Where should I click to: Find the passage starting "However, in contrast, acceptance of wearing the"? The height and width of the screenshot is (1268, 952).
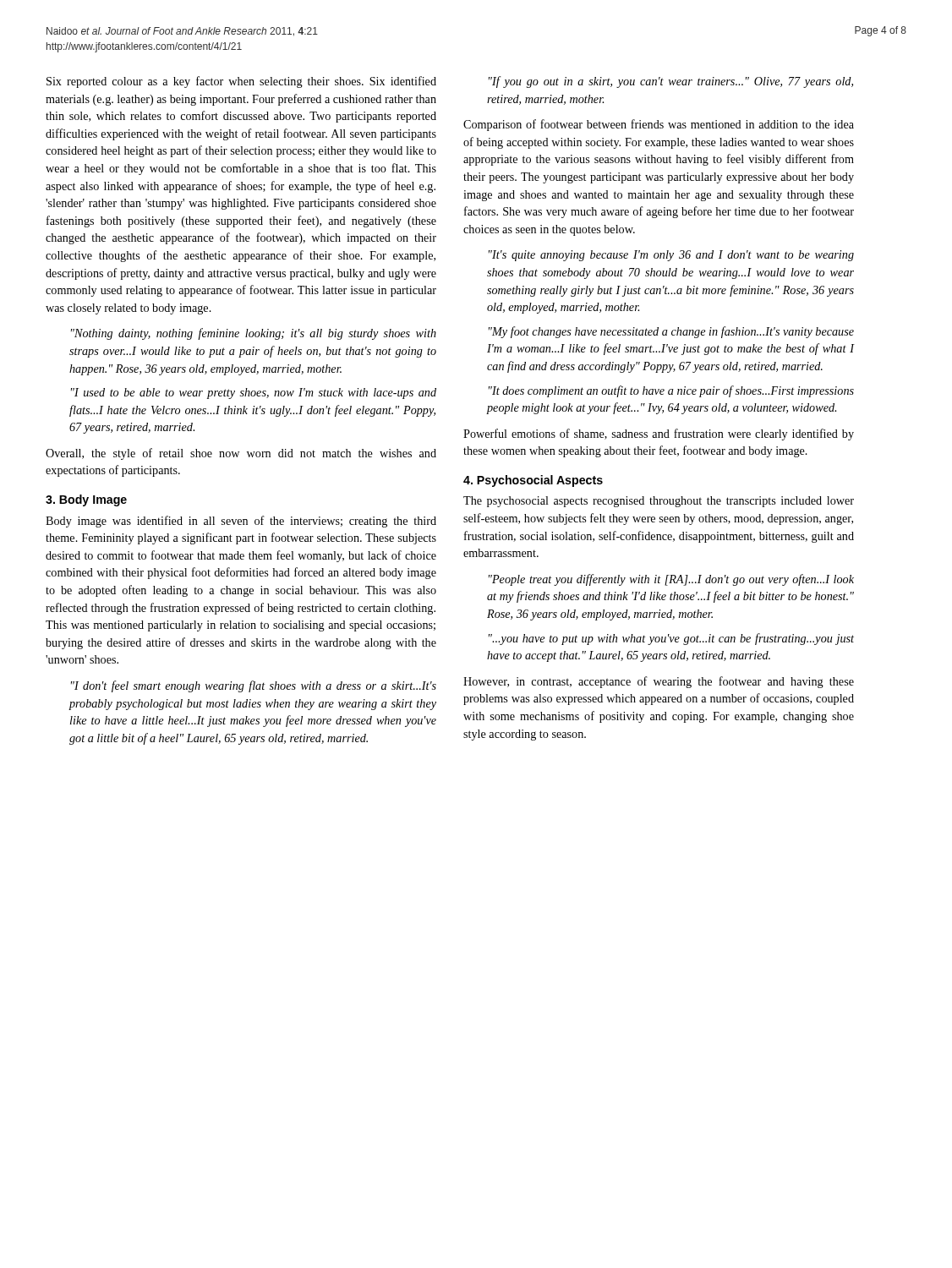[x=659, y=708]
